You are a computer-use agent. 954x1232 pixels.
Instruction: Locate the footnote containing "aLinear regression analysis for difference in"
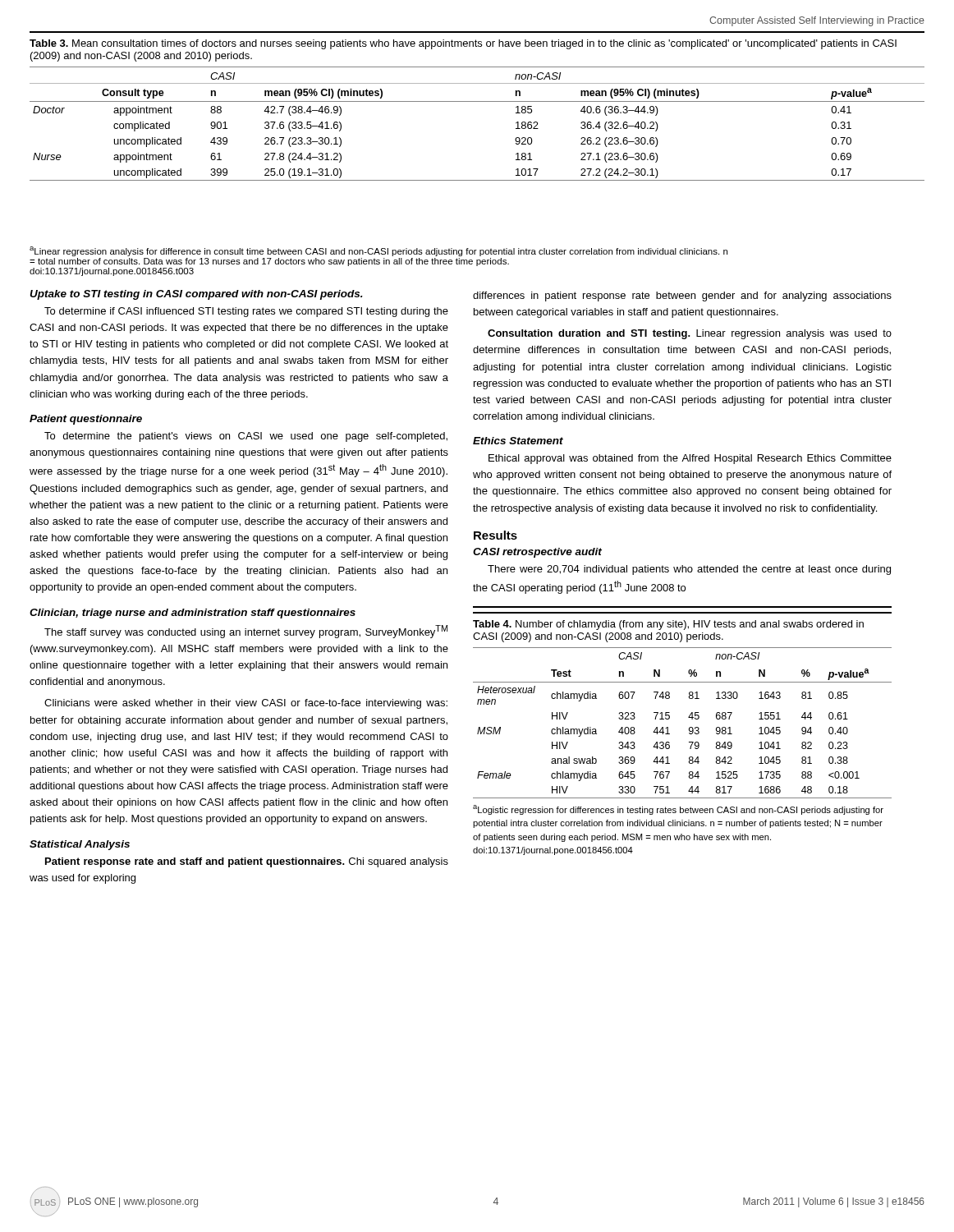point(379,259)
